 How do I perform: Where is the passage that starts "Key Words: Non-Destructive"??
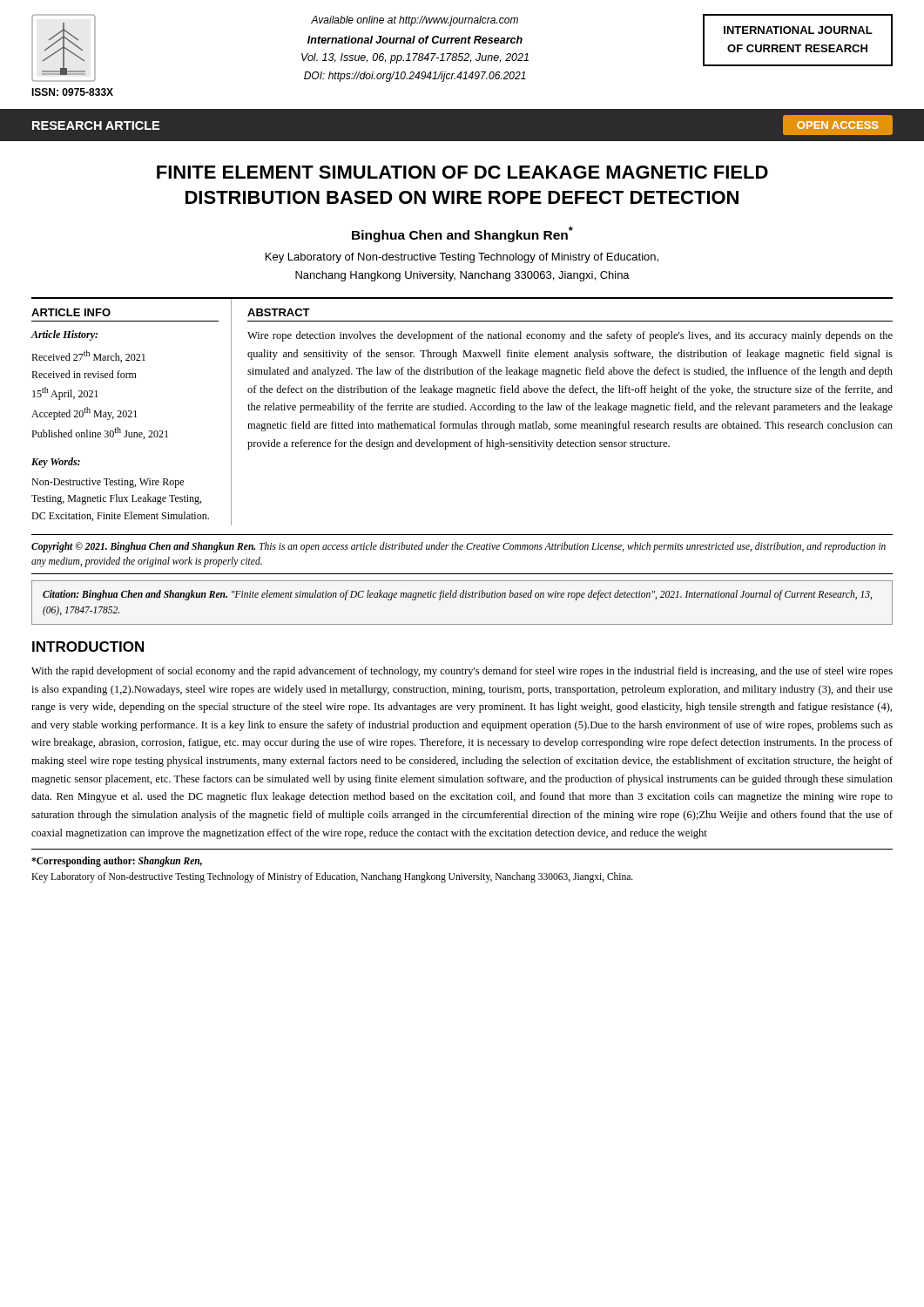pos(125,488)
